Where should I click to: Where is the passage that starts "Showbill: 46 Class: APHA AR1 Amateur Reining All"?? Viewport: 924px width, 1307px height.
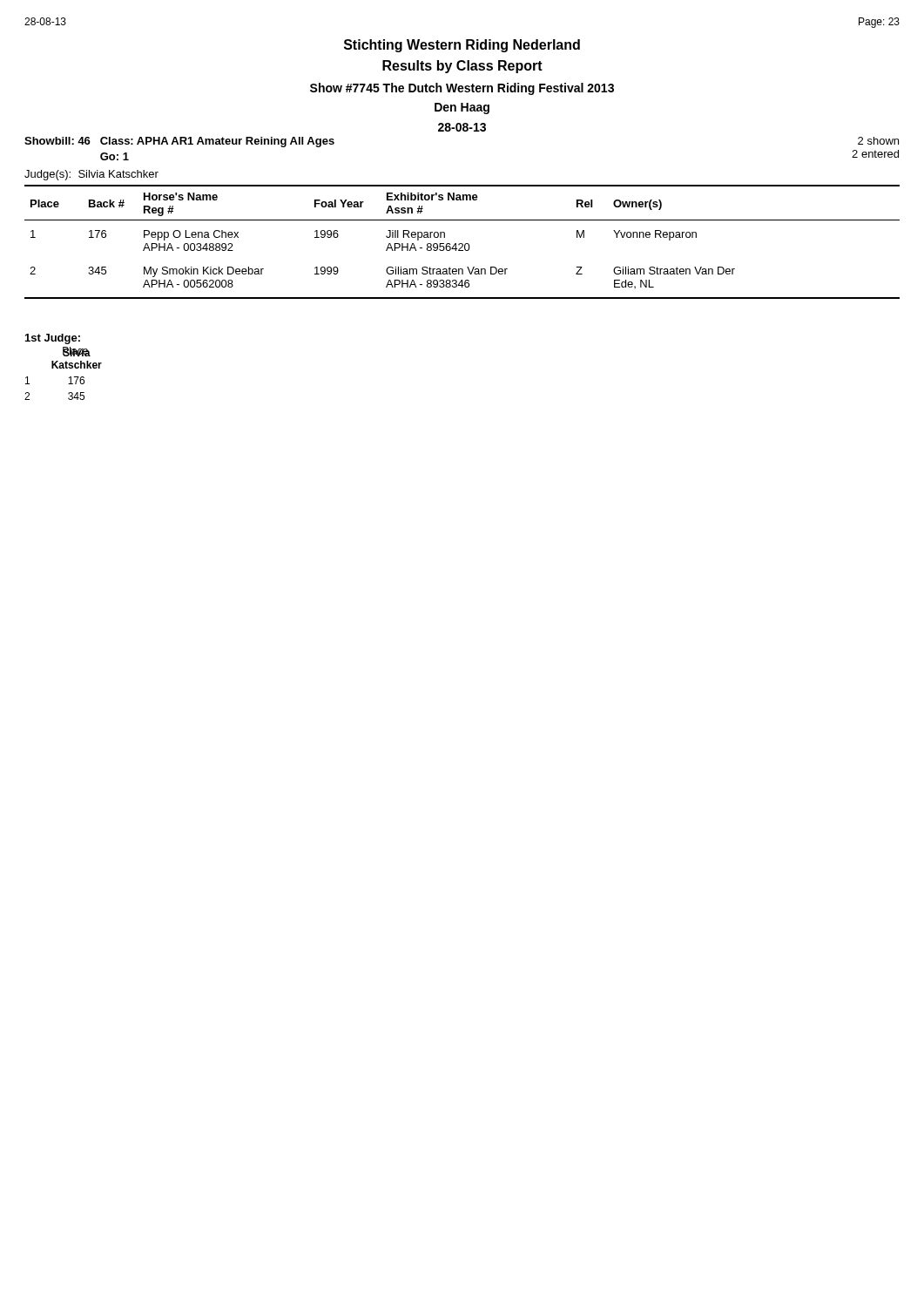coord(179,141)
